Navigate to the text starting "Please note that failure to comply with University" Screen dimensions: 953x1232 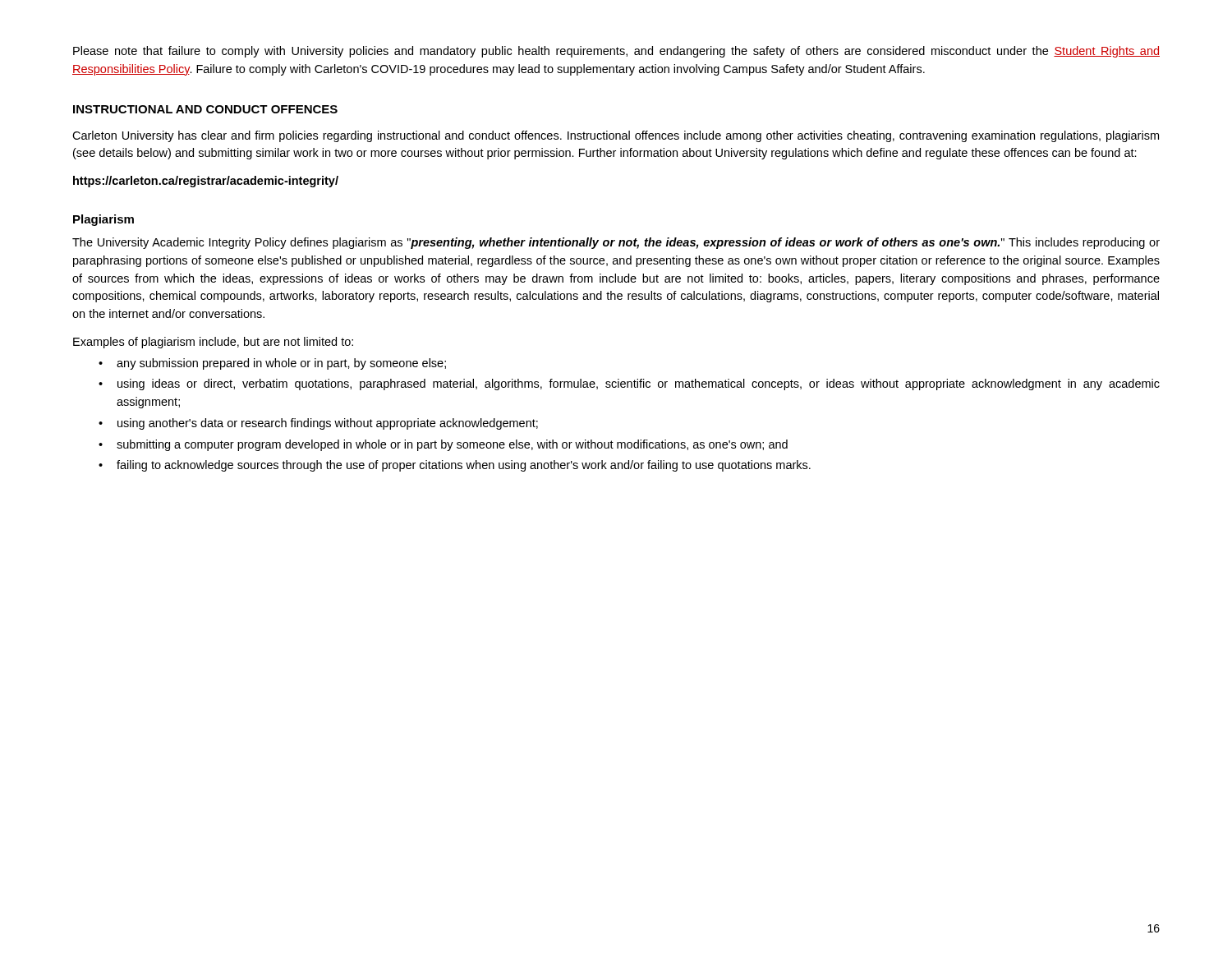click(x=616, y=60)
